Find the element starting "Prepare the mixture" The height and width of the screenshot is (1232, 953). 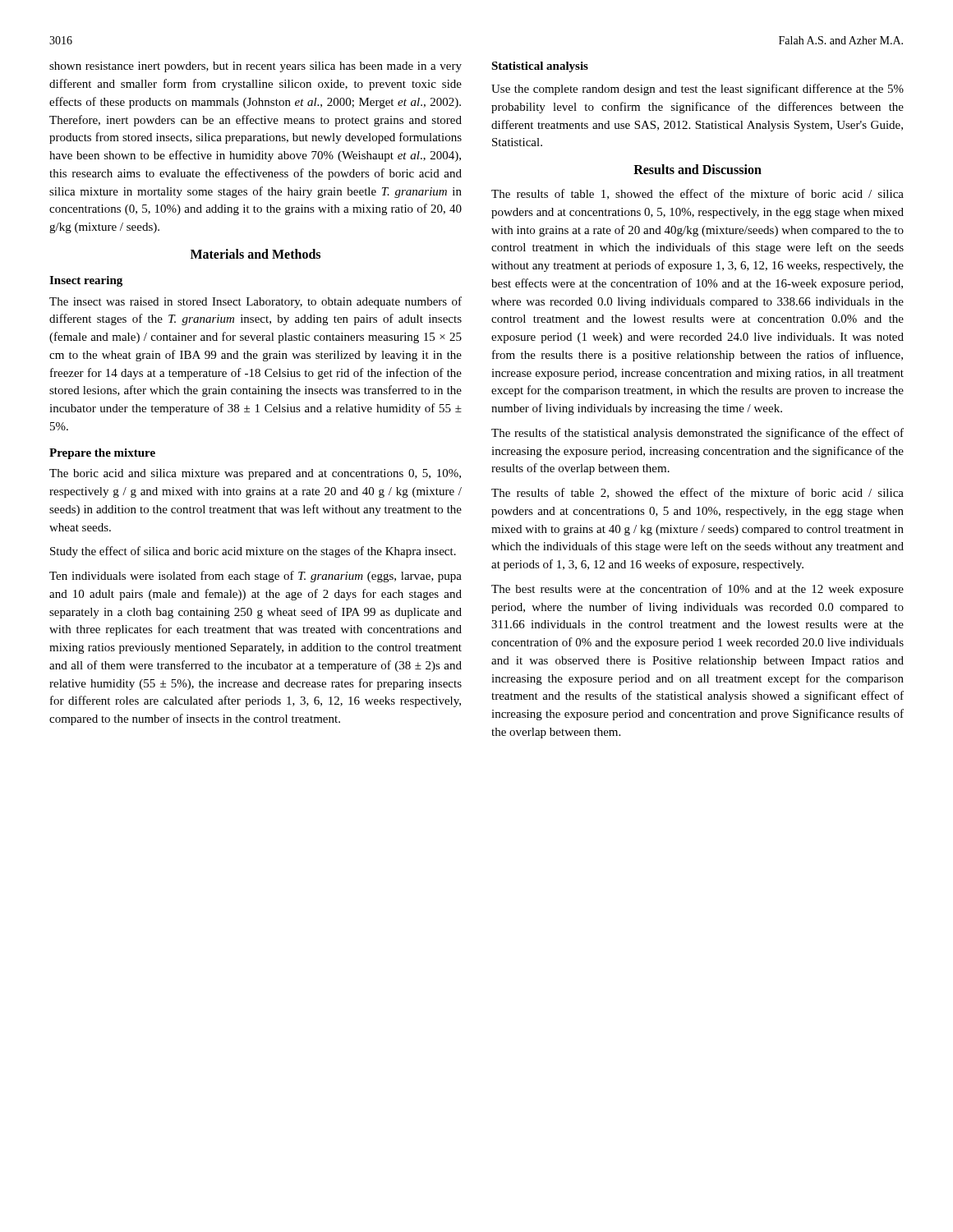click(x=102, y=454)
